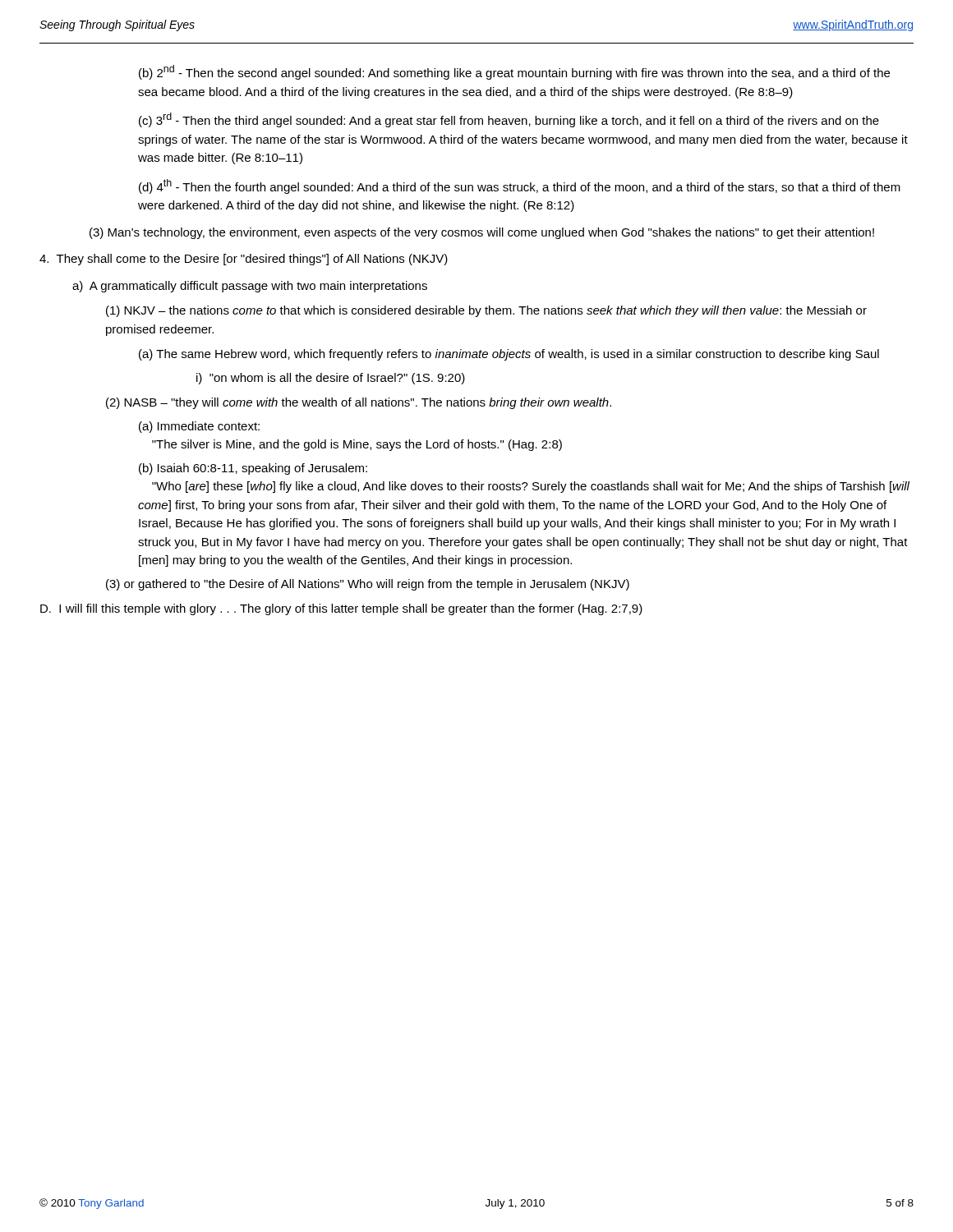The image size is (953, 1232).
Task: Locate the block of text that opens with "(c) 3rd - Then the third angel"
Action: coord(526,138)
